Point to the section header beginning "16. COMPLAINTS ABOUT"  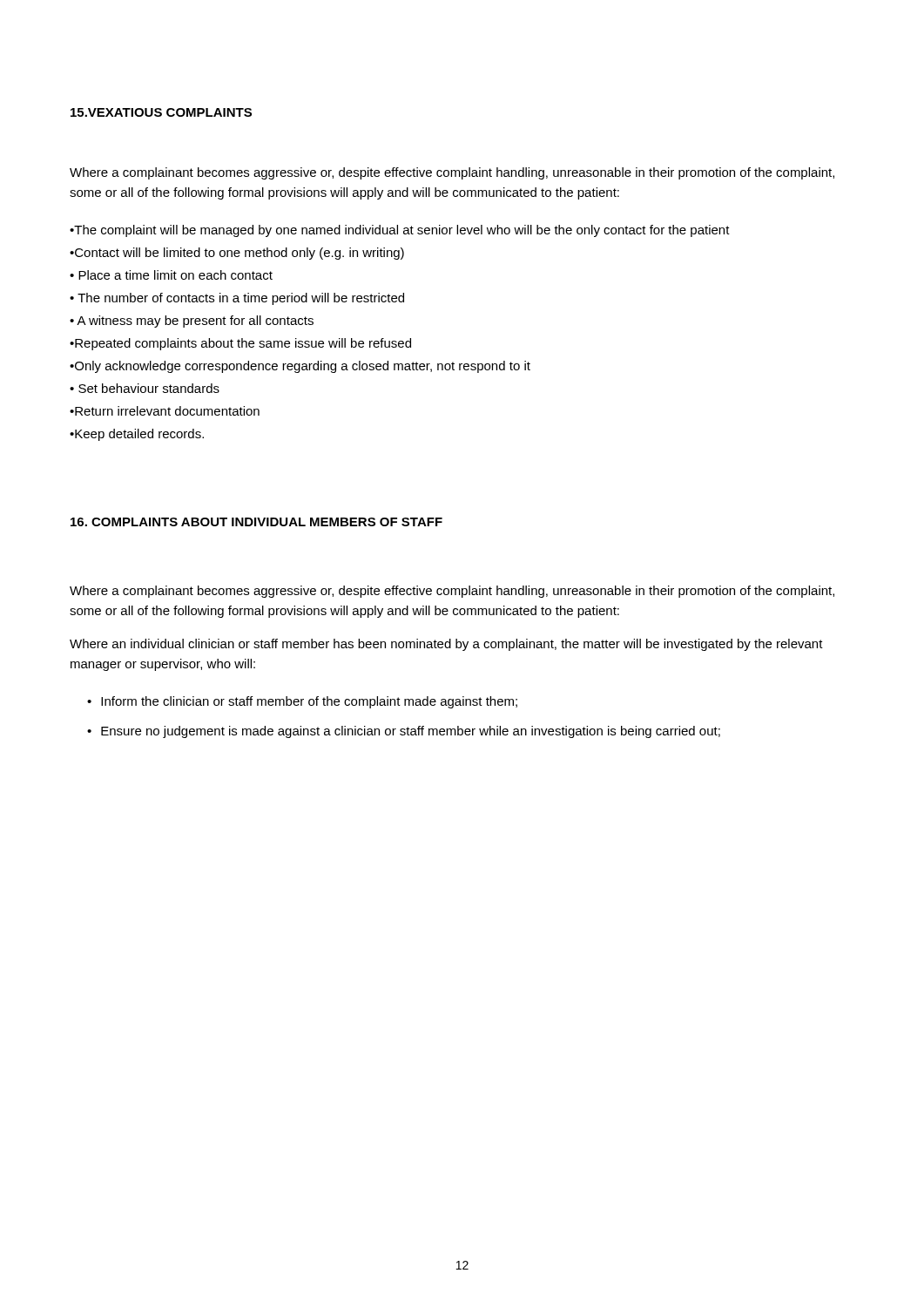point(256,521)
